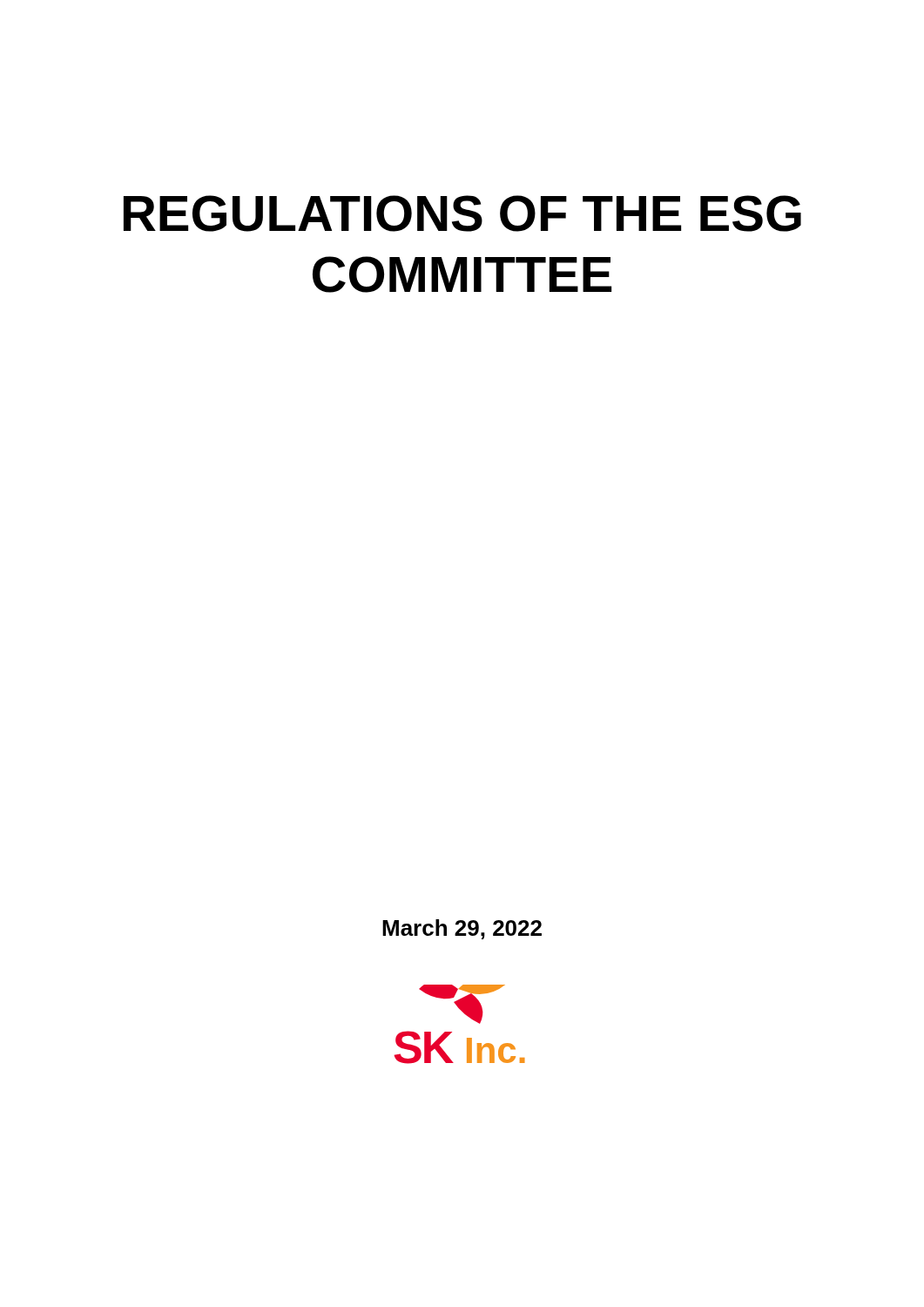
Task: Select the title with the text "REGULATIONS OF THE ESGCOMMITTEE"
Action: [462, 244]
